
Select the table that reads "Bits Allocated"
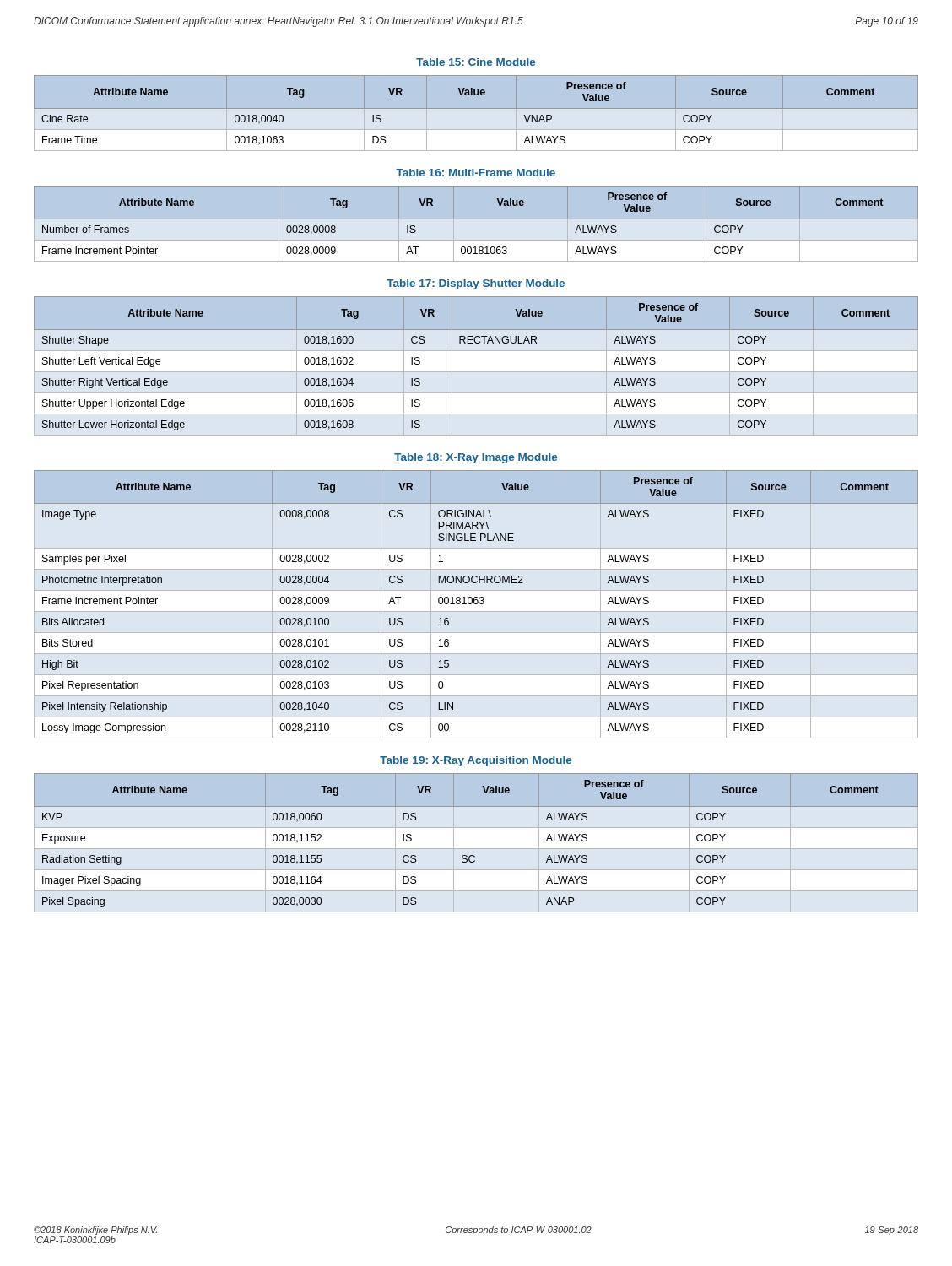point(476,604)
